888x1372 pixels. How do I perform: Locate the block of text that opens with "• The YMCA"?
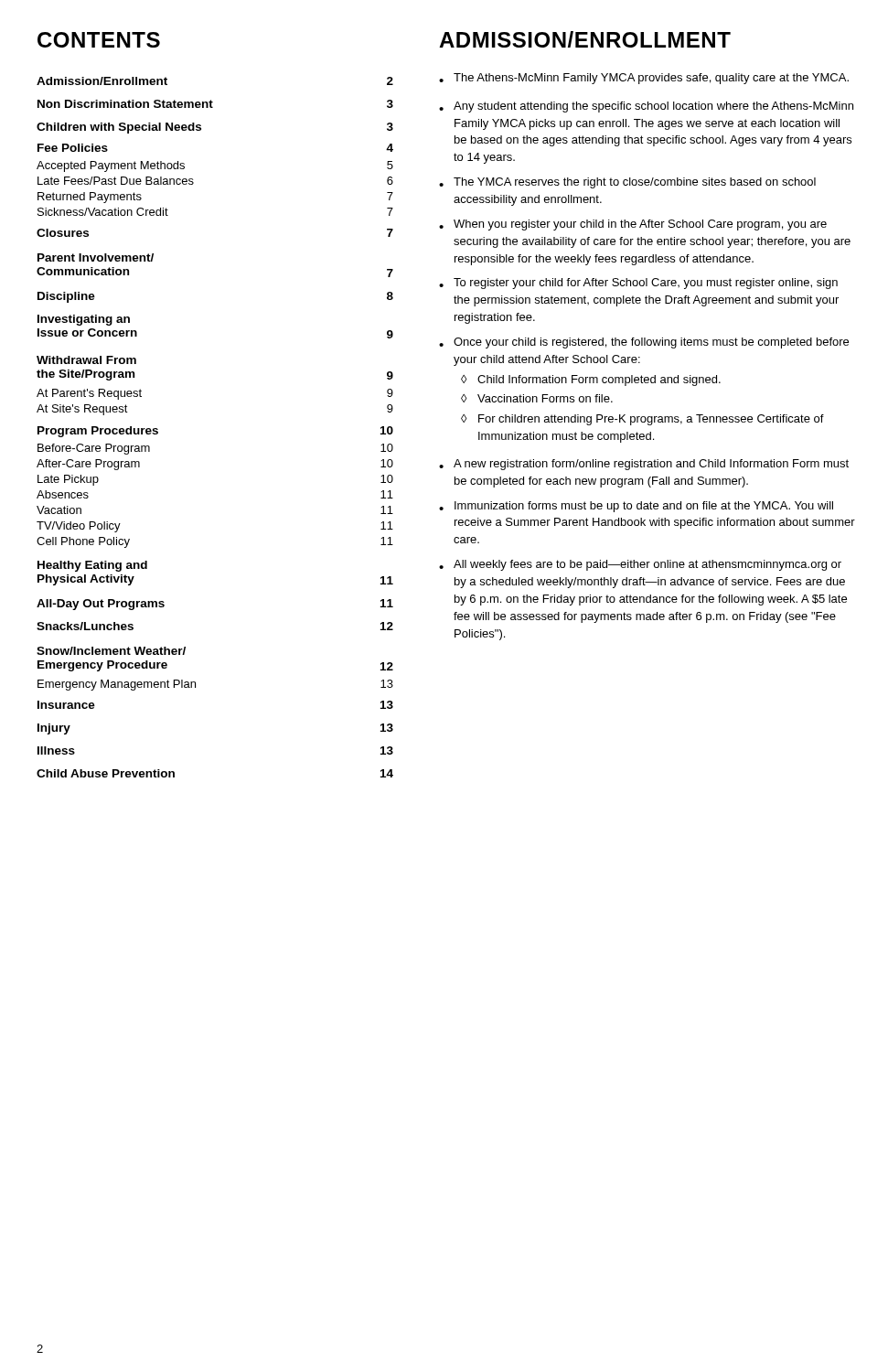point(647,191)
